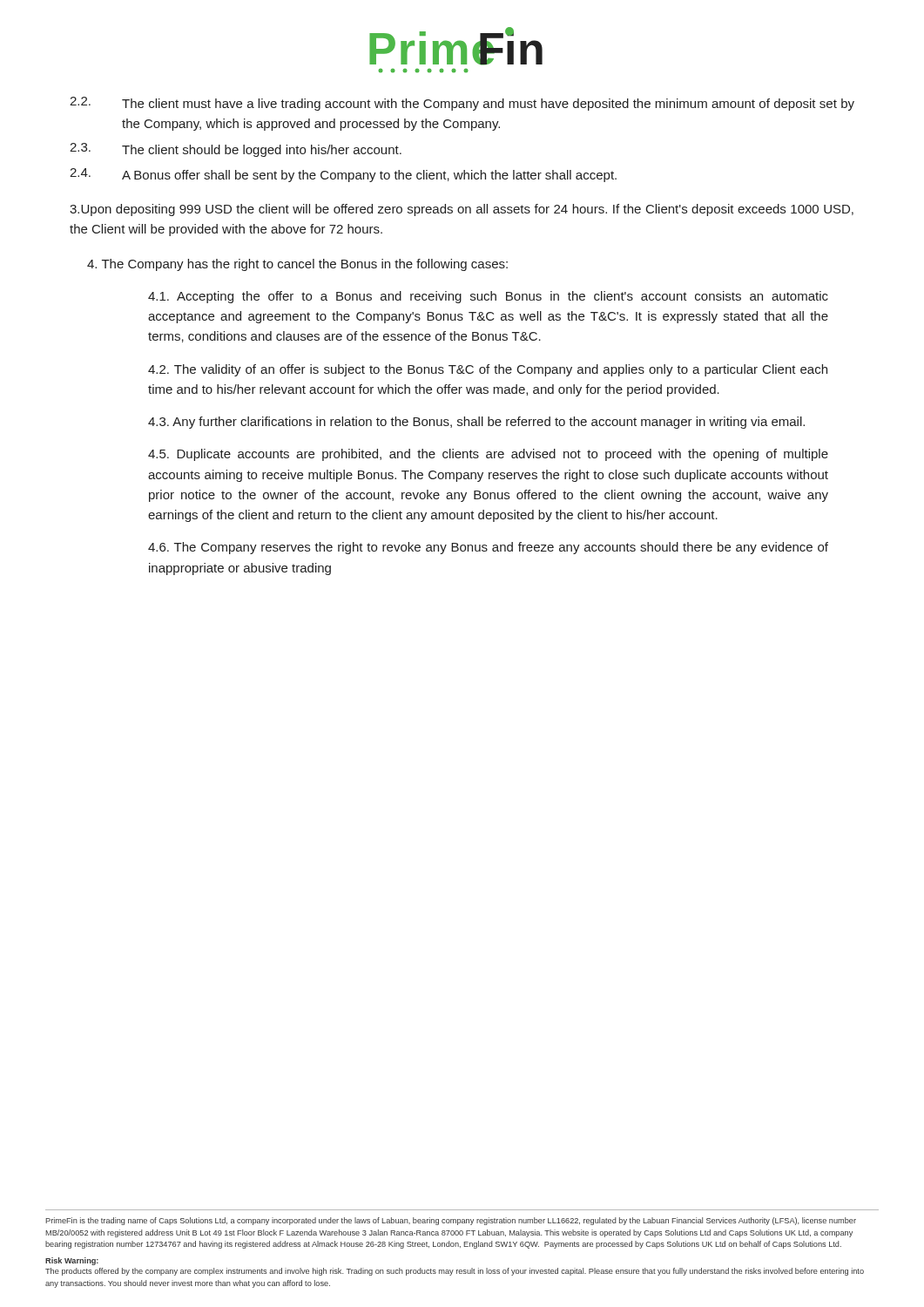Locate the list item containing "2.4. A Bonus offer shall be sent"
924x1307 pixels.
coord(344,175)
